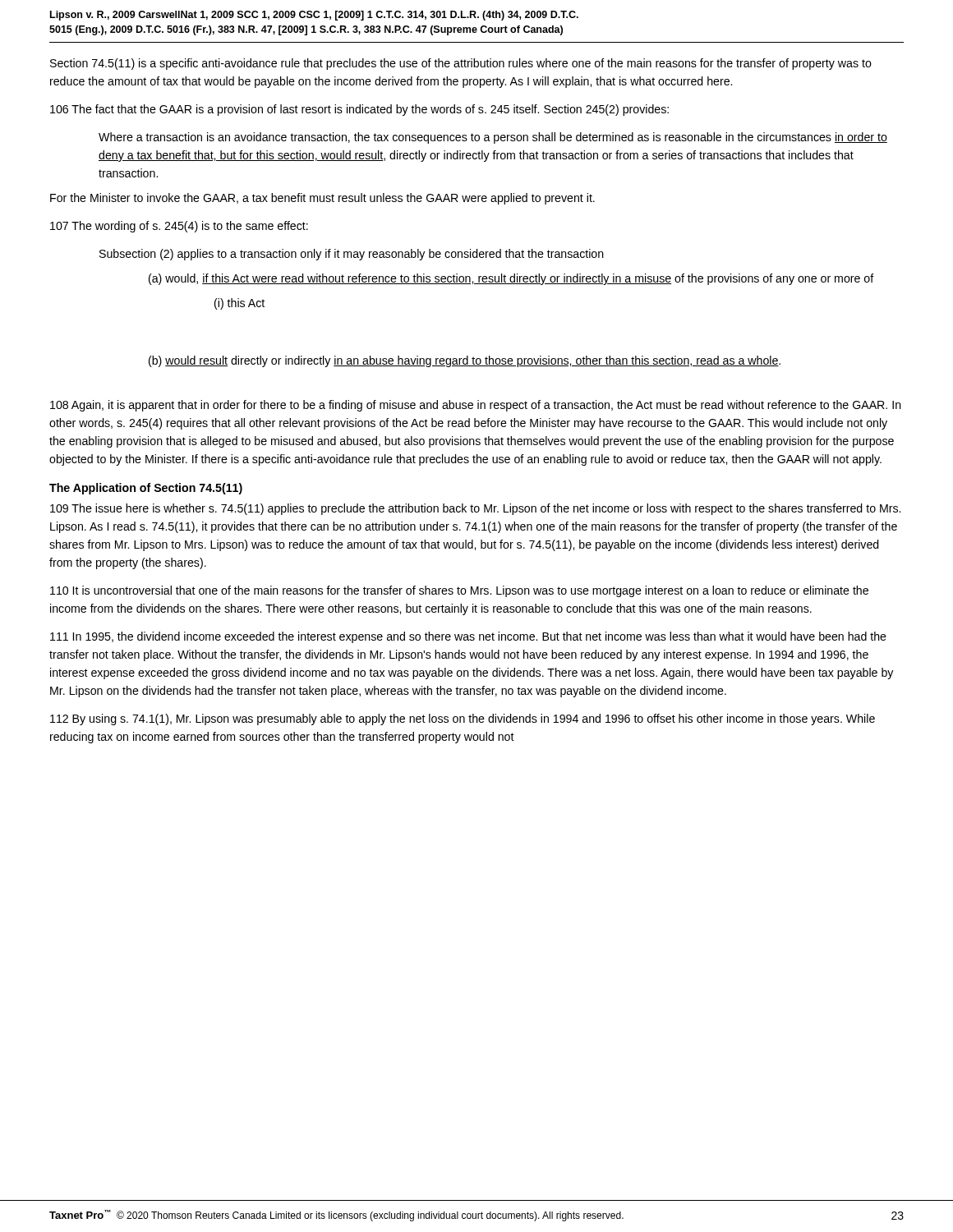Image resolution: width=953 pixels, height=1232 pixels.
Task: Click where it says "The Application of Section 74.5(11)"
Action: tap(146, 488)
